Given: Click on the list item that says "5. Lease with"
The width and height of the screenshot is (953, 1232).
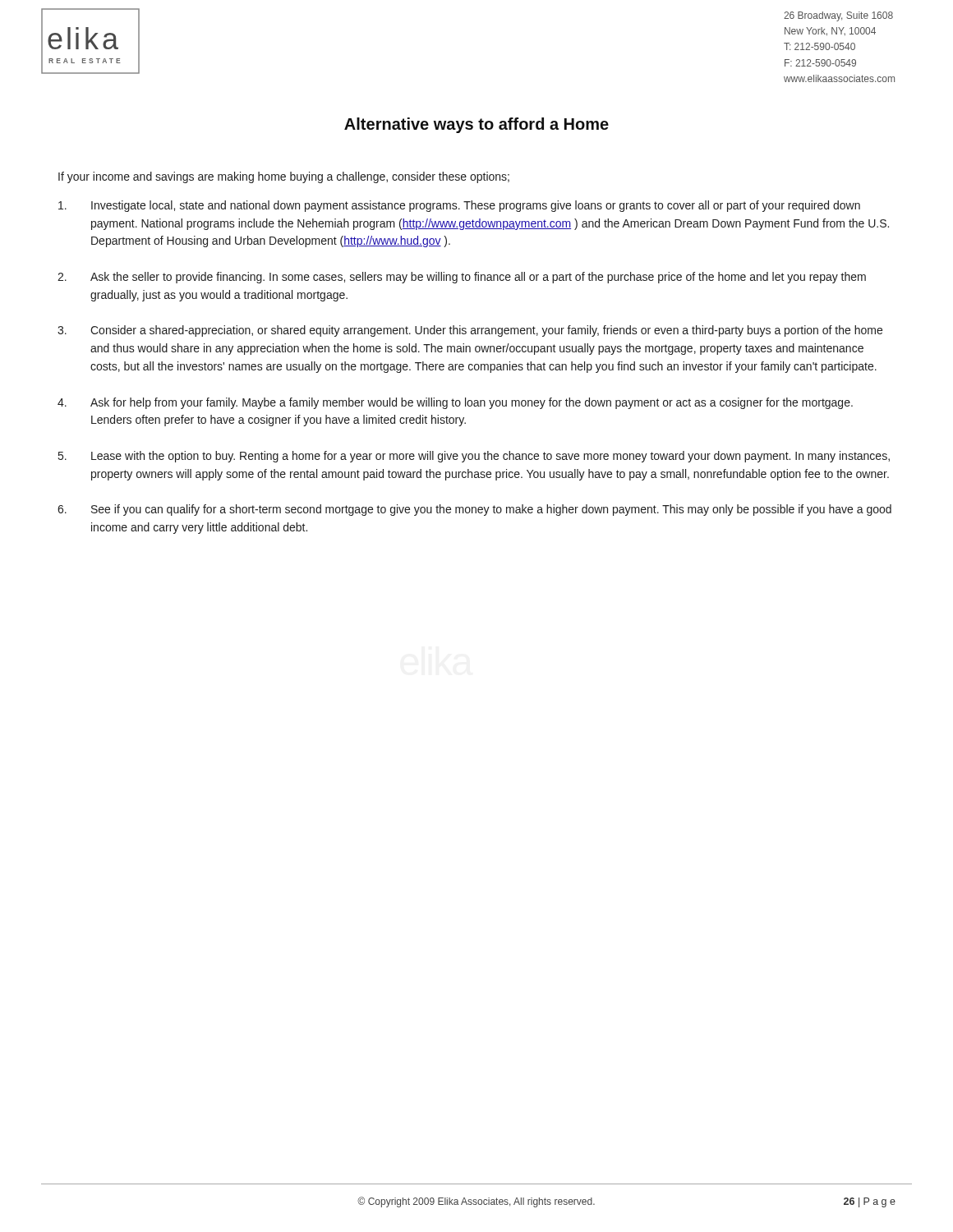Looking at the screenshot, I should point(476,465).
